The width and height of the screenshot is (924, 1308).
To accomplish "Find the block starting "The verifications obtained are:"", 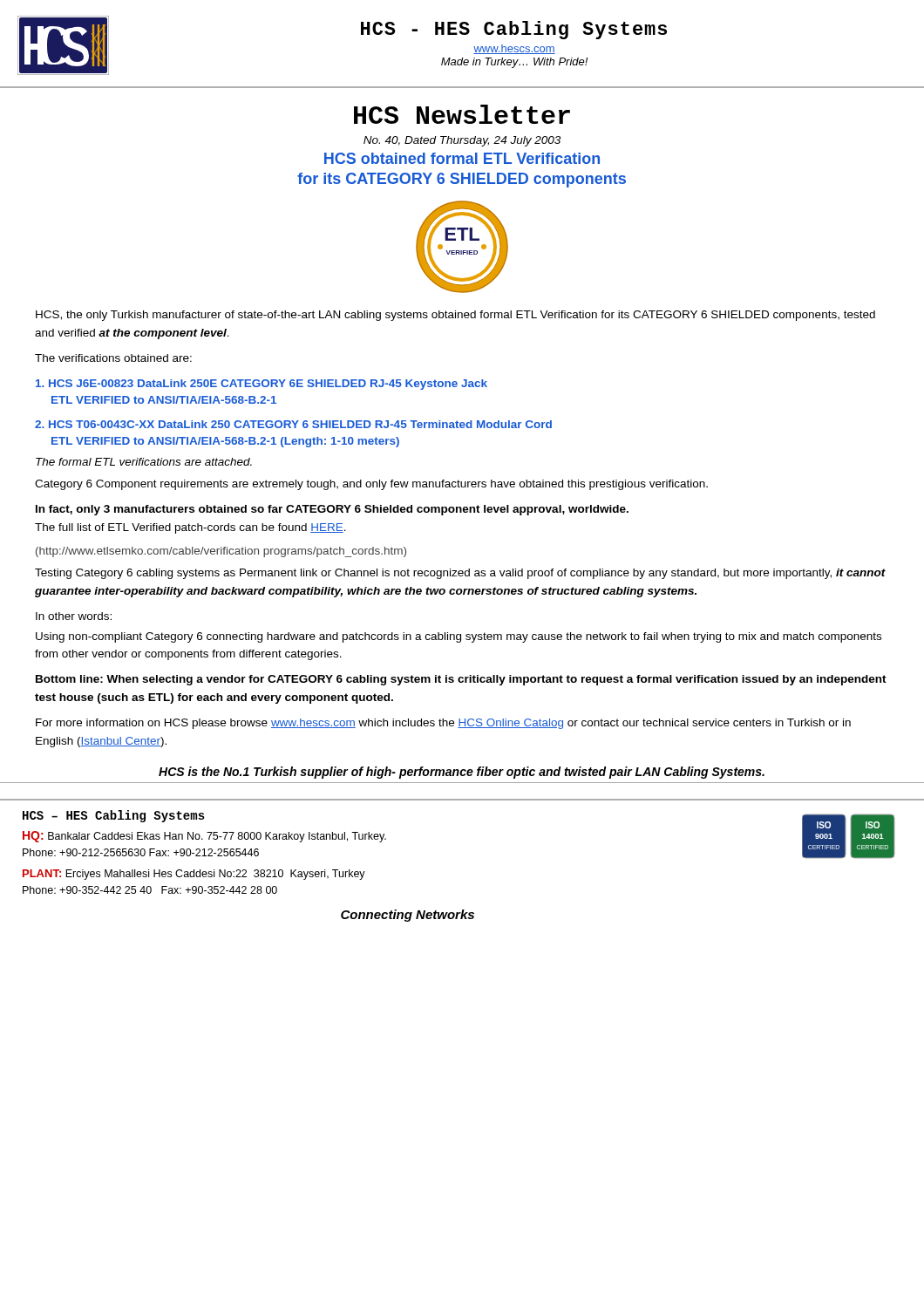I will 114,358.
